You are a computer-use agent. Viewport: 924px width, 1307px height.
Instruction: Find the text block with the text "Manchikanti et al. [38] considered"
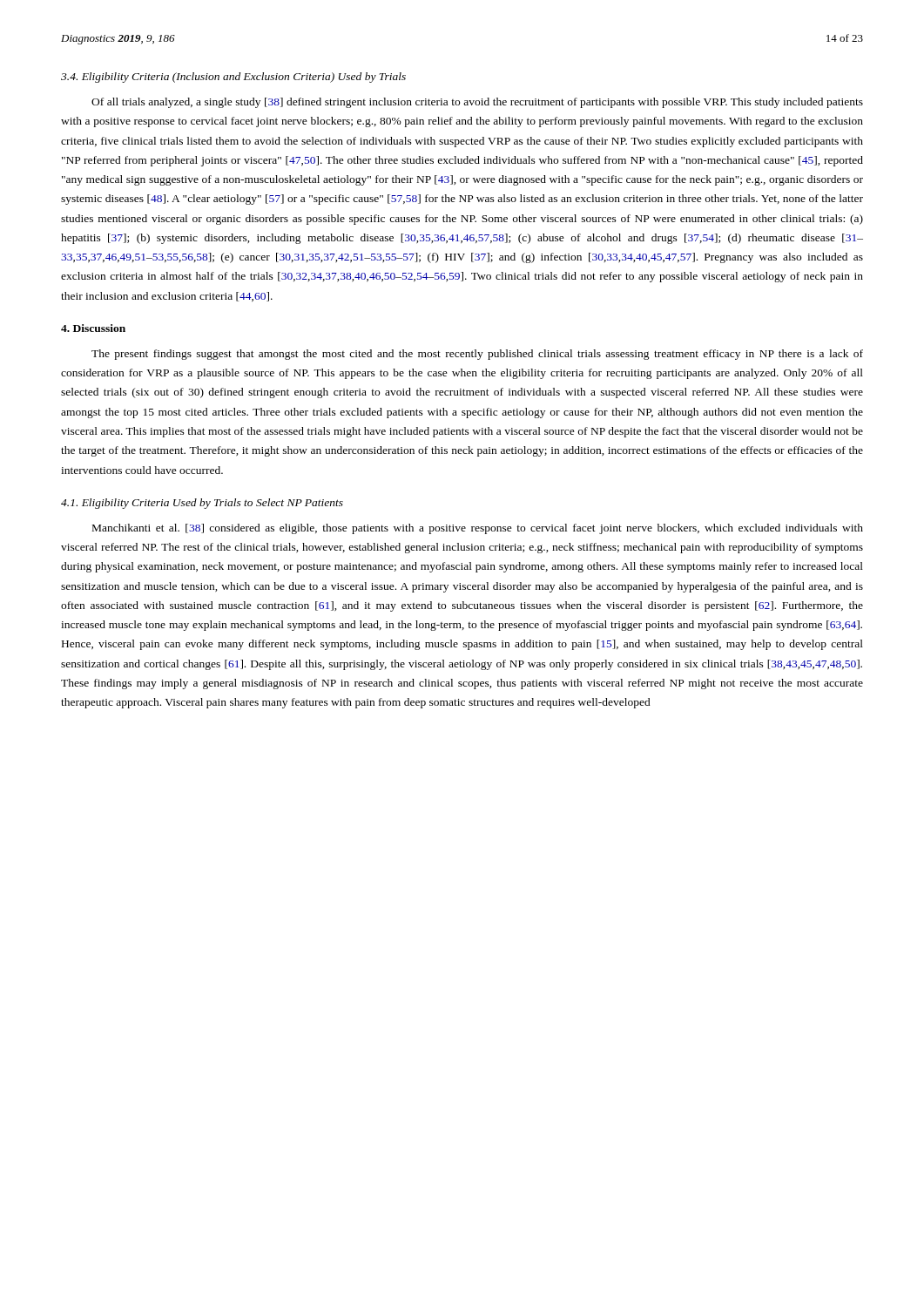pyautogui.click(x=462, y=615)
